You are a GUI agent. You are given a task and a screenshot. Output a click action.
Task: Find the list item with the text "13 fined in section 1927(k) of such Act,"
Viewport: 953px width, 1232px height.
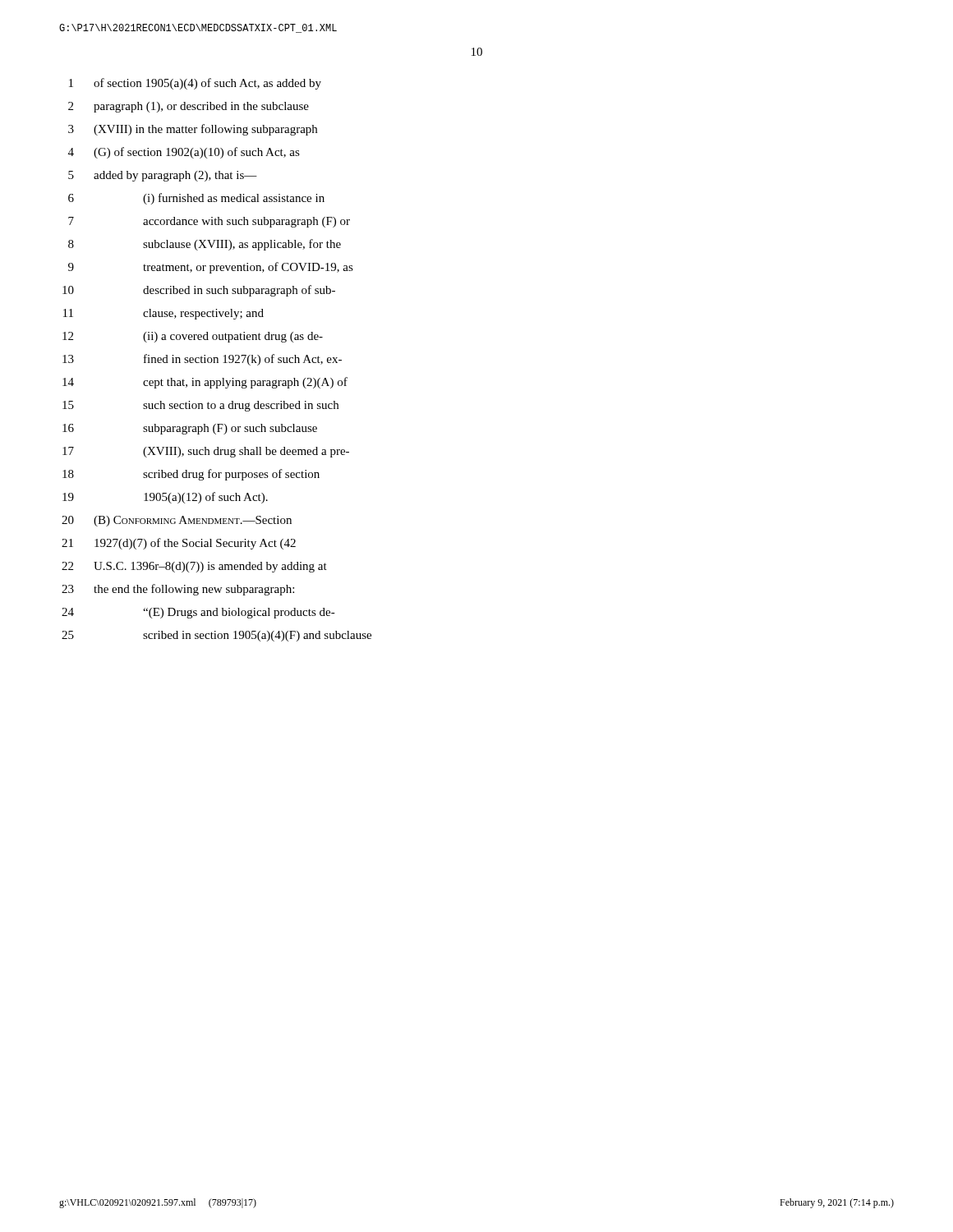click(x=202, y=360)
